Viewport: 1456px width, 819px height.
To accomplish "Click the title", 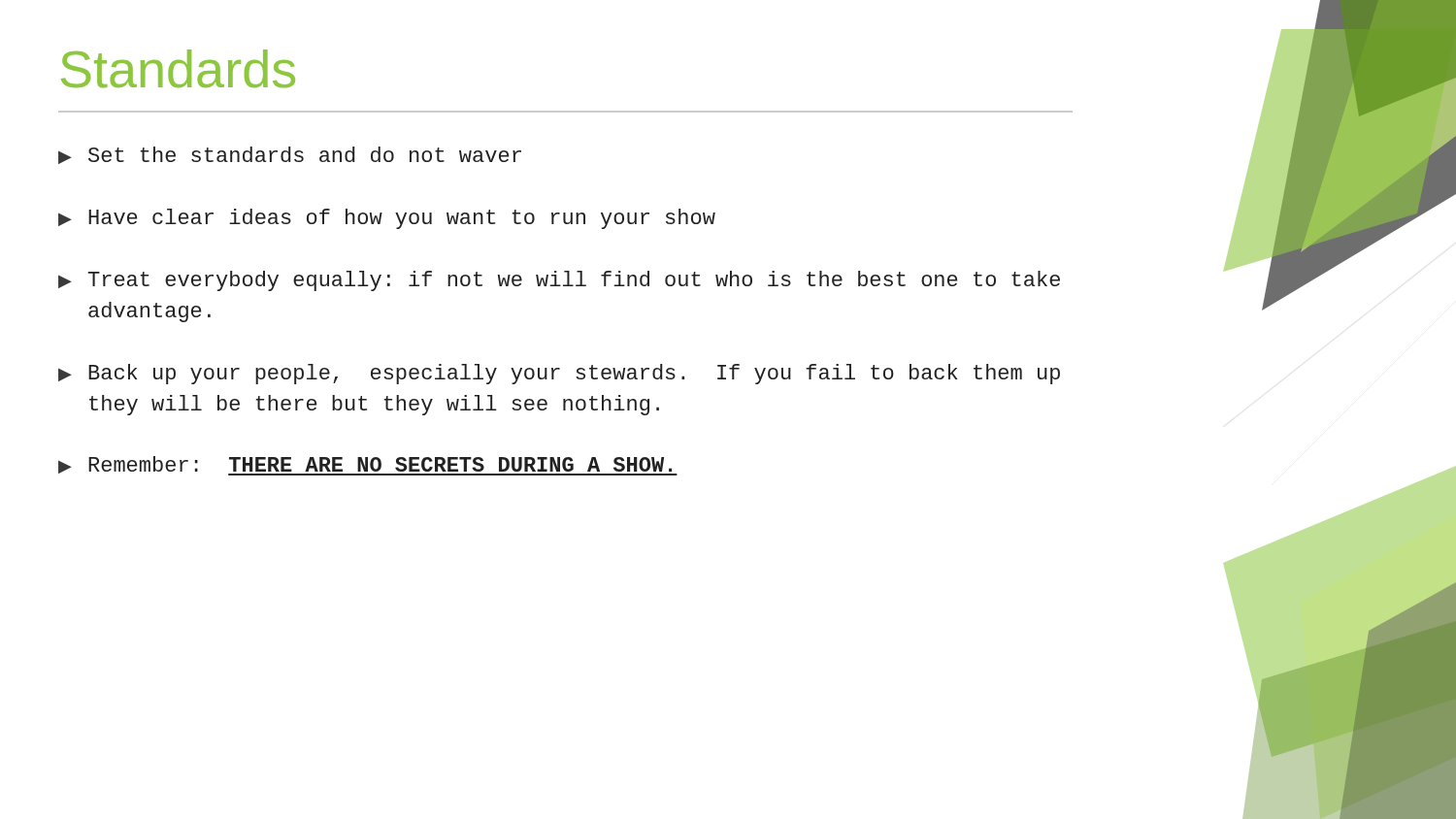I will click(x=592, y=76).
